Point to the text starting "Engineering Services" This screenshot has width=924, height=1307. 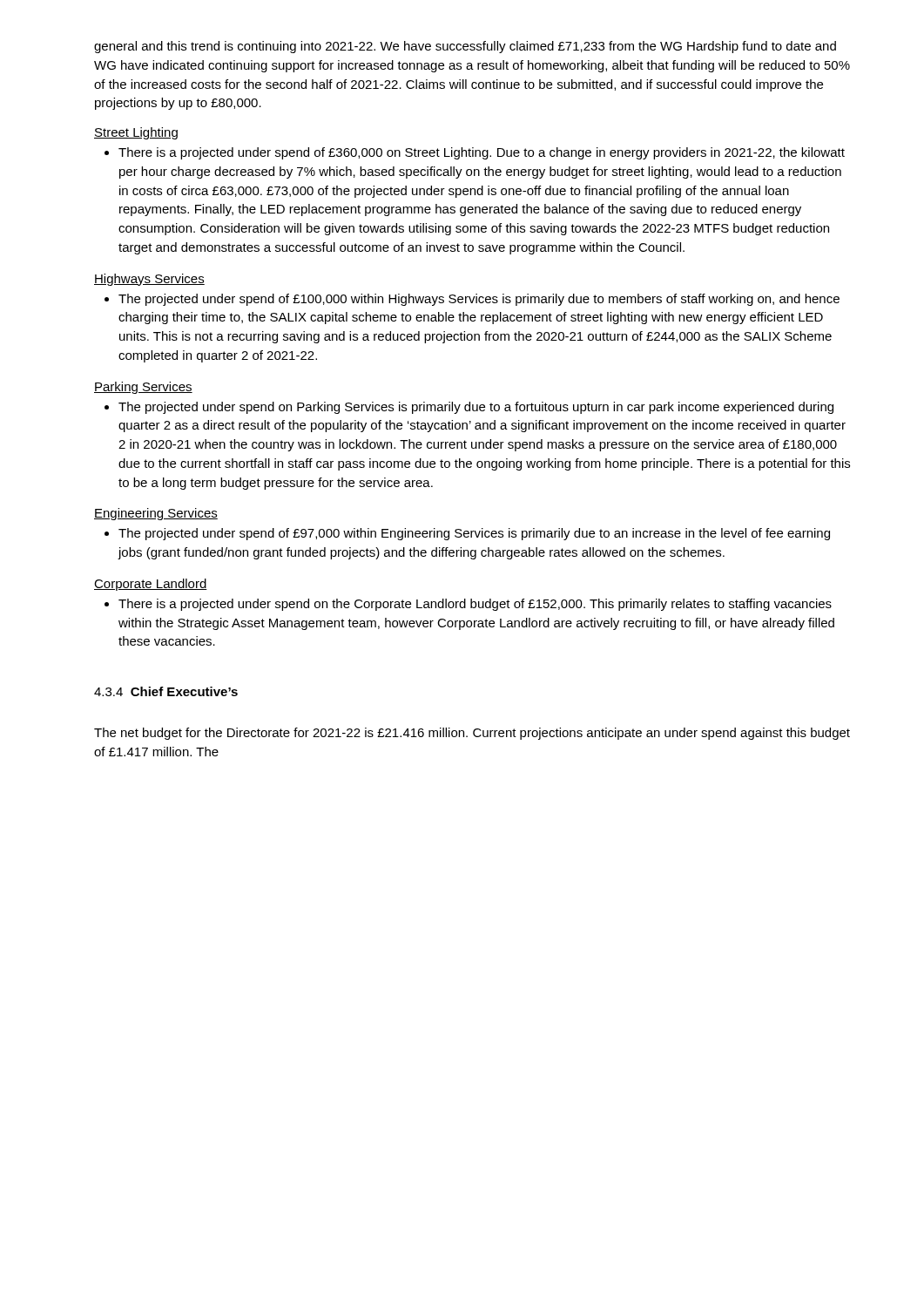click(x=156, y=513)
